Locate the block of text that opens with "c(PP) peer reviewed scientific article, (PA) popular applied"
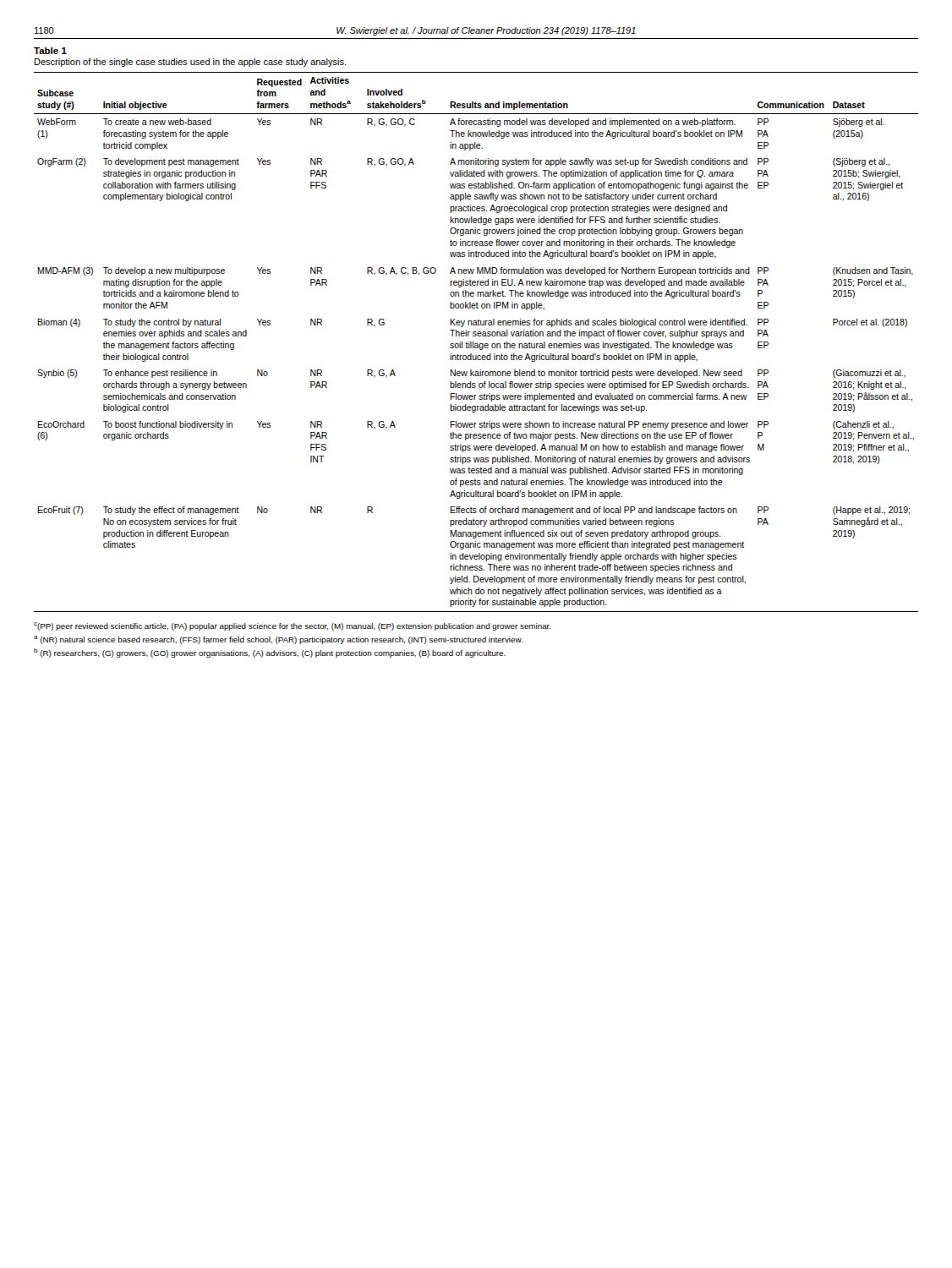 pyautogui.click(x=293, y=639)
